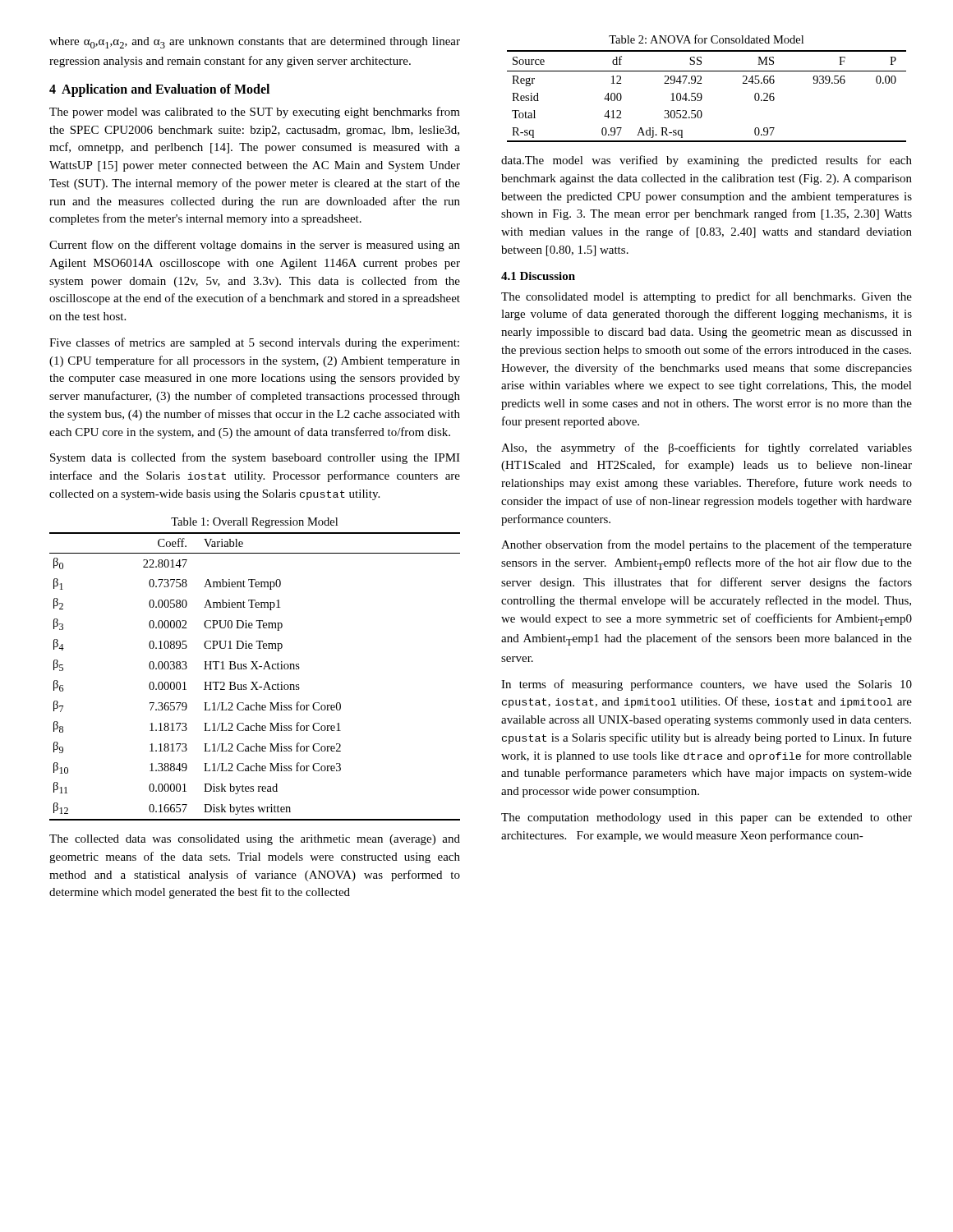Select the block starting "System data is collected from"
This screenshot has width=953, height=1232.
(255, 476)
